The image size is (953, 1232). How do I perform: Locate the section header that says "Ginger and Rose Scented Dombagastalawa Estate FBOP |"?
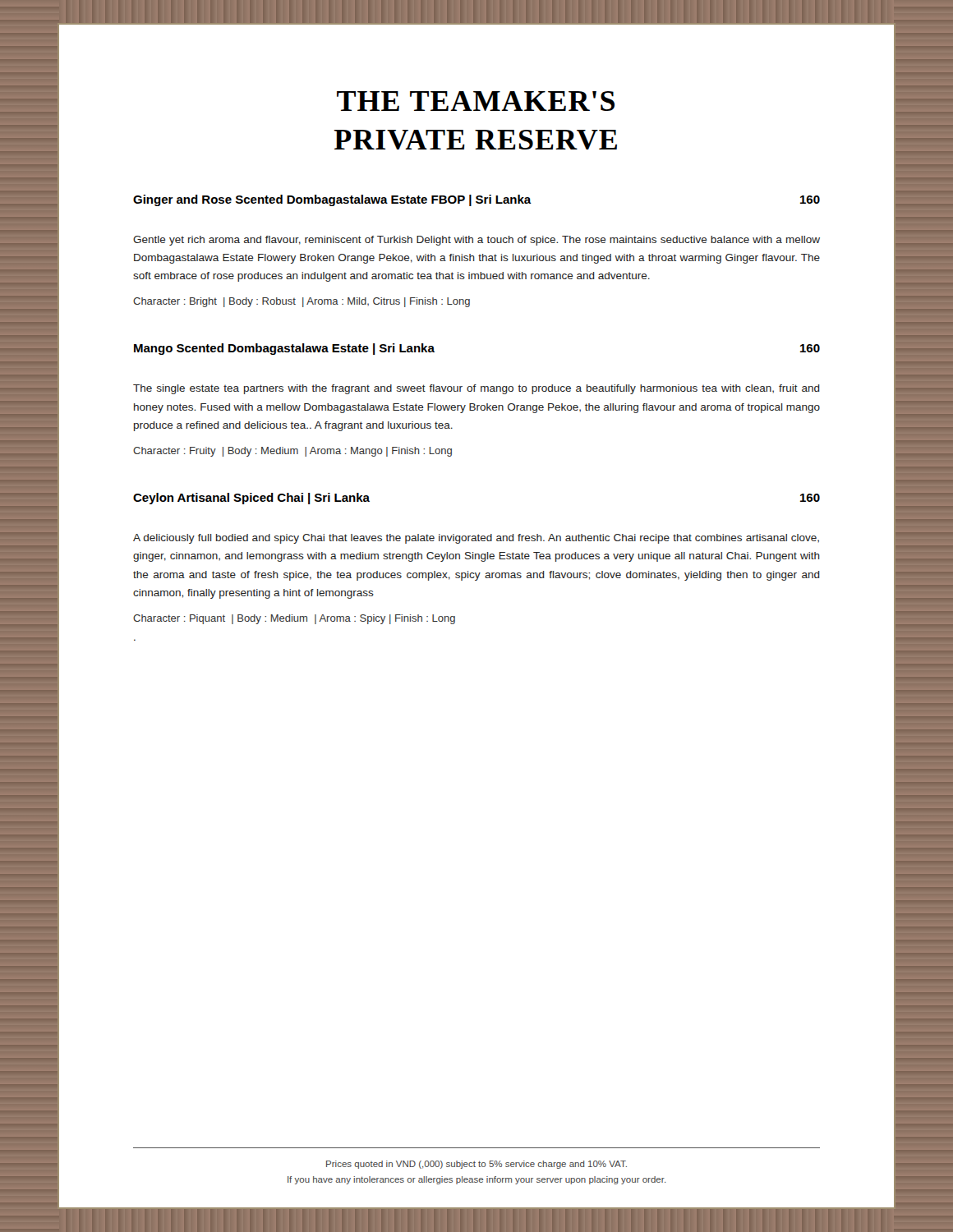[476, 199]
